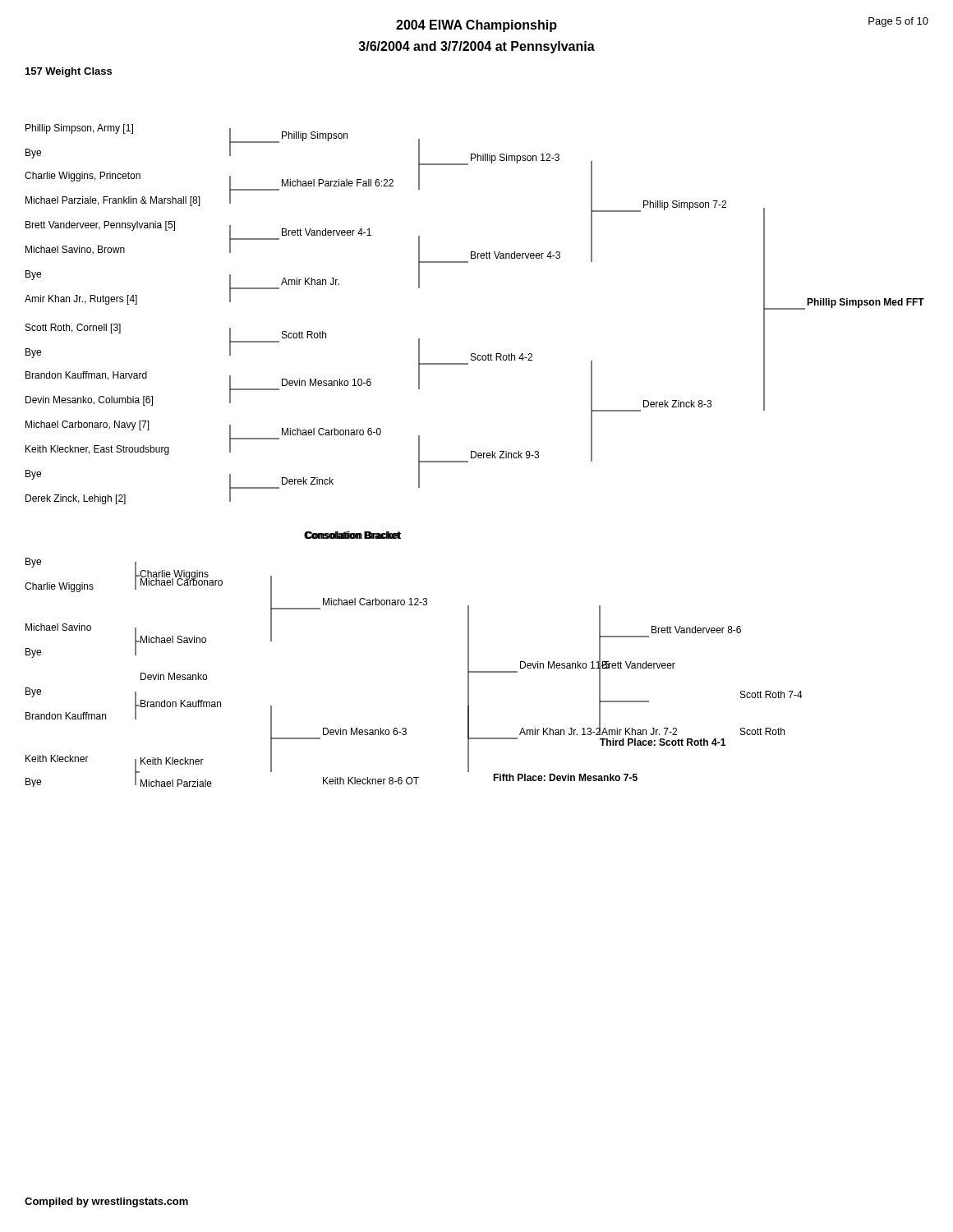
Task: Where is the title that starts "2004 EIWA Championship3/6/2004"?
Action: [476, 36]
